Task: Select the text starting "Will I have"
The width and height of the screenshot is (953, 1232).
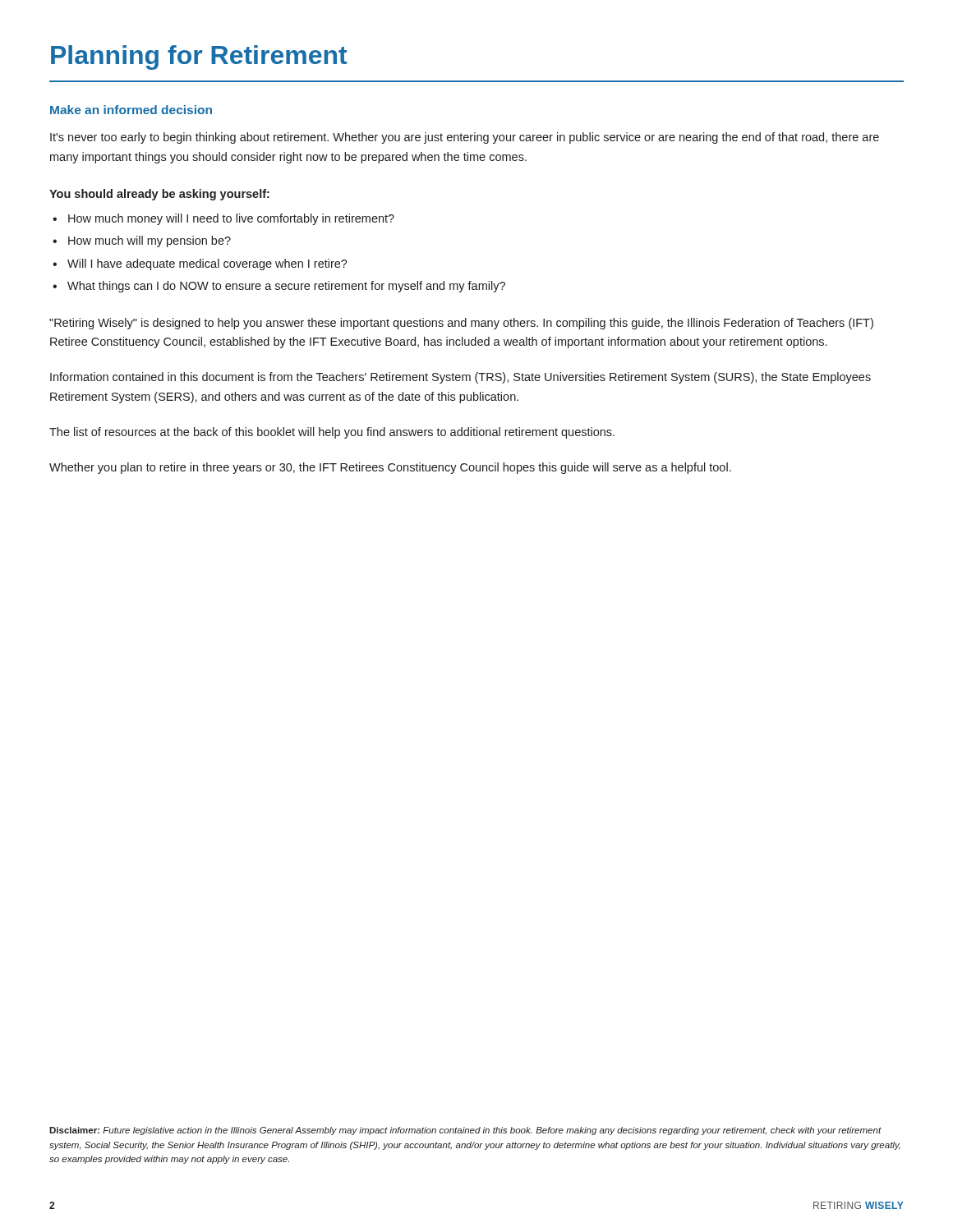Action: point(200,264)
